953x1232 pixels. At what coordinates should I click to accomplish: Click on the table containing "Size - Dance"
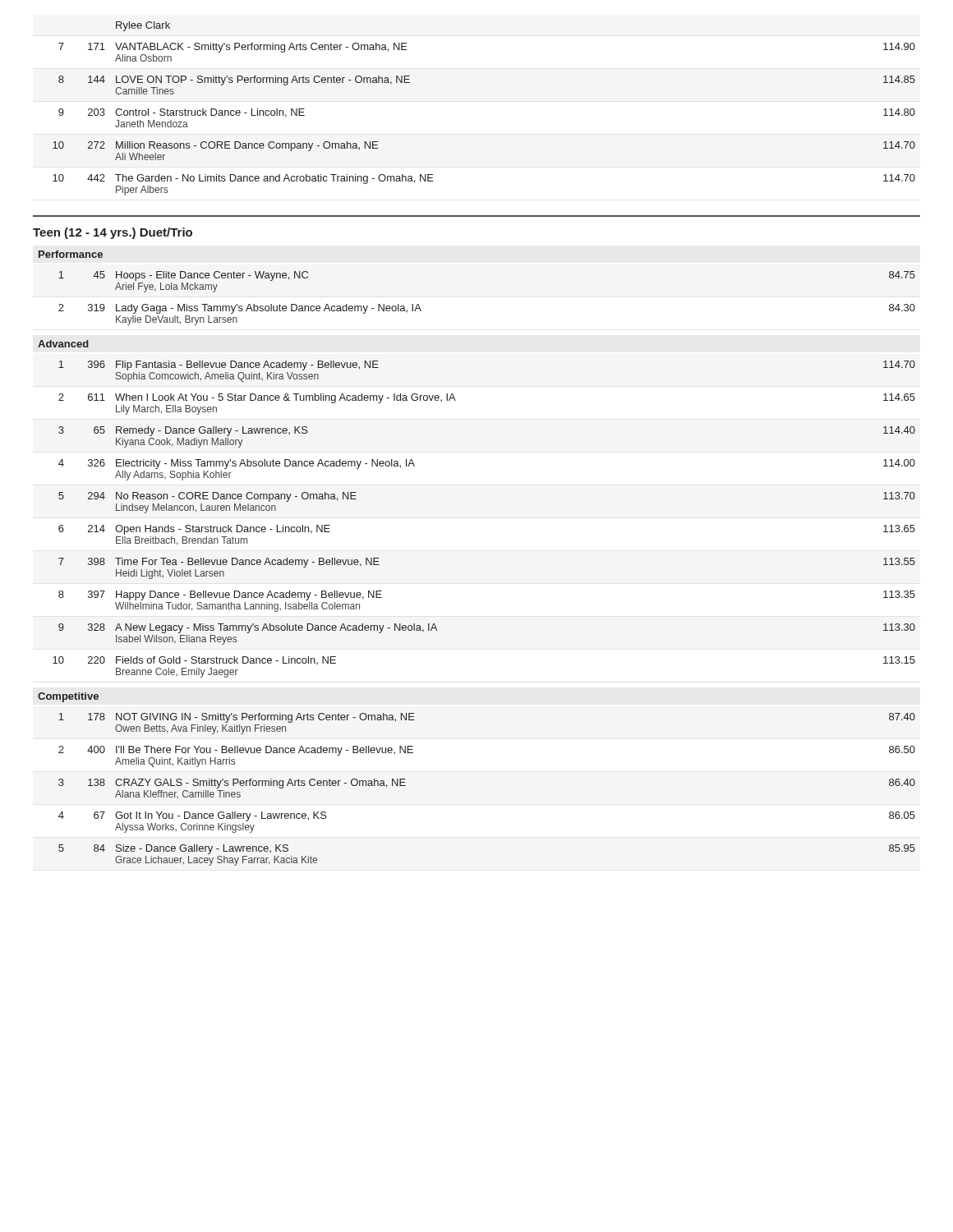coord(476,788)
